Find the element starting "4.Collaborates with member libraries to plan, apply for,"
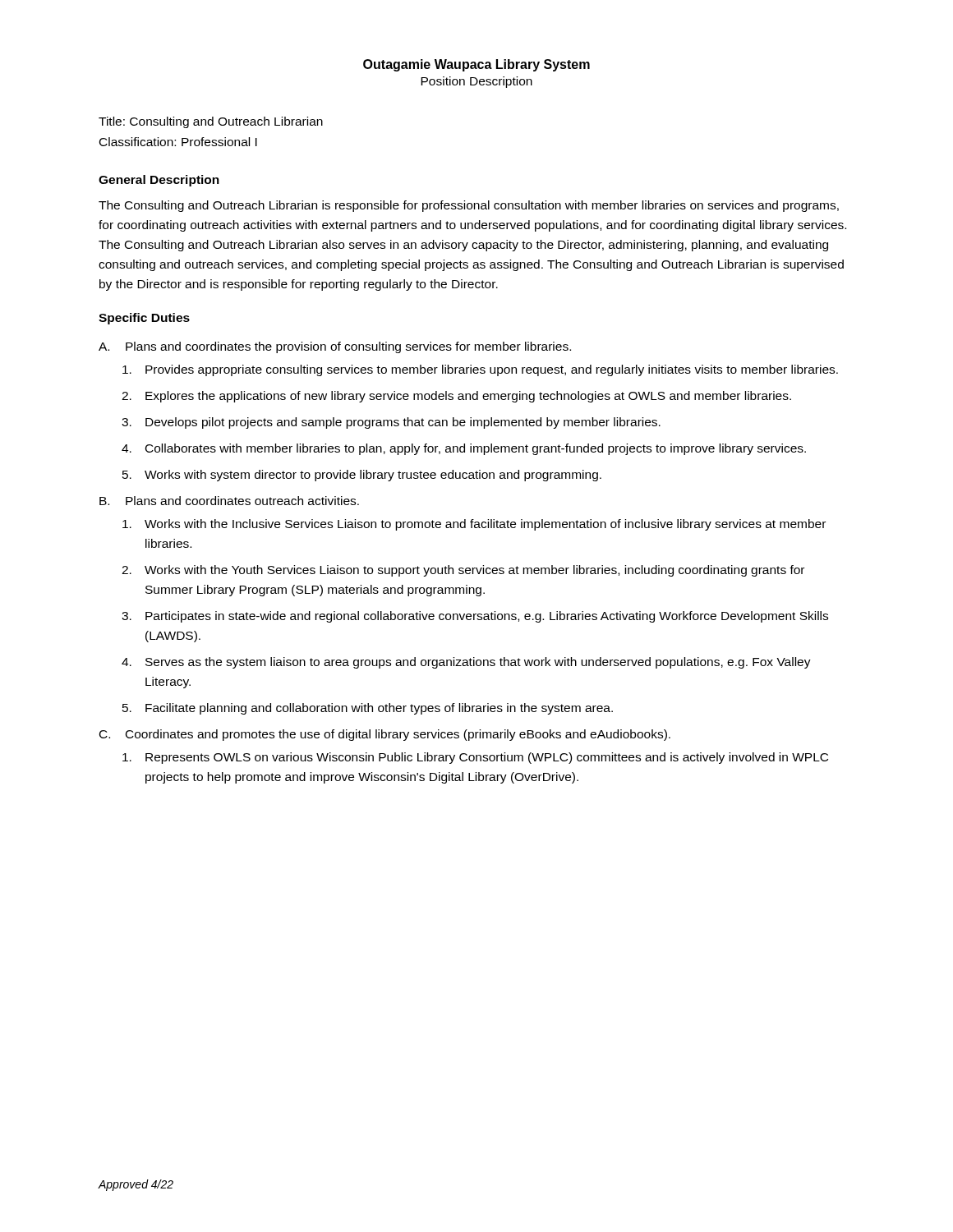Viewport: 953px width, 1232px height. 464,448
